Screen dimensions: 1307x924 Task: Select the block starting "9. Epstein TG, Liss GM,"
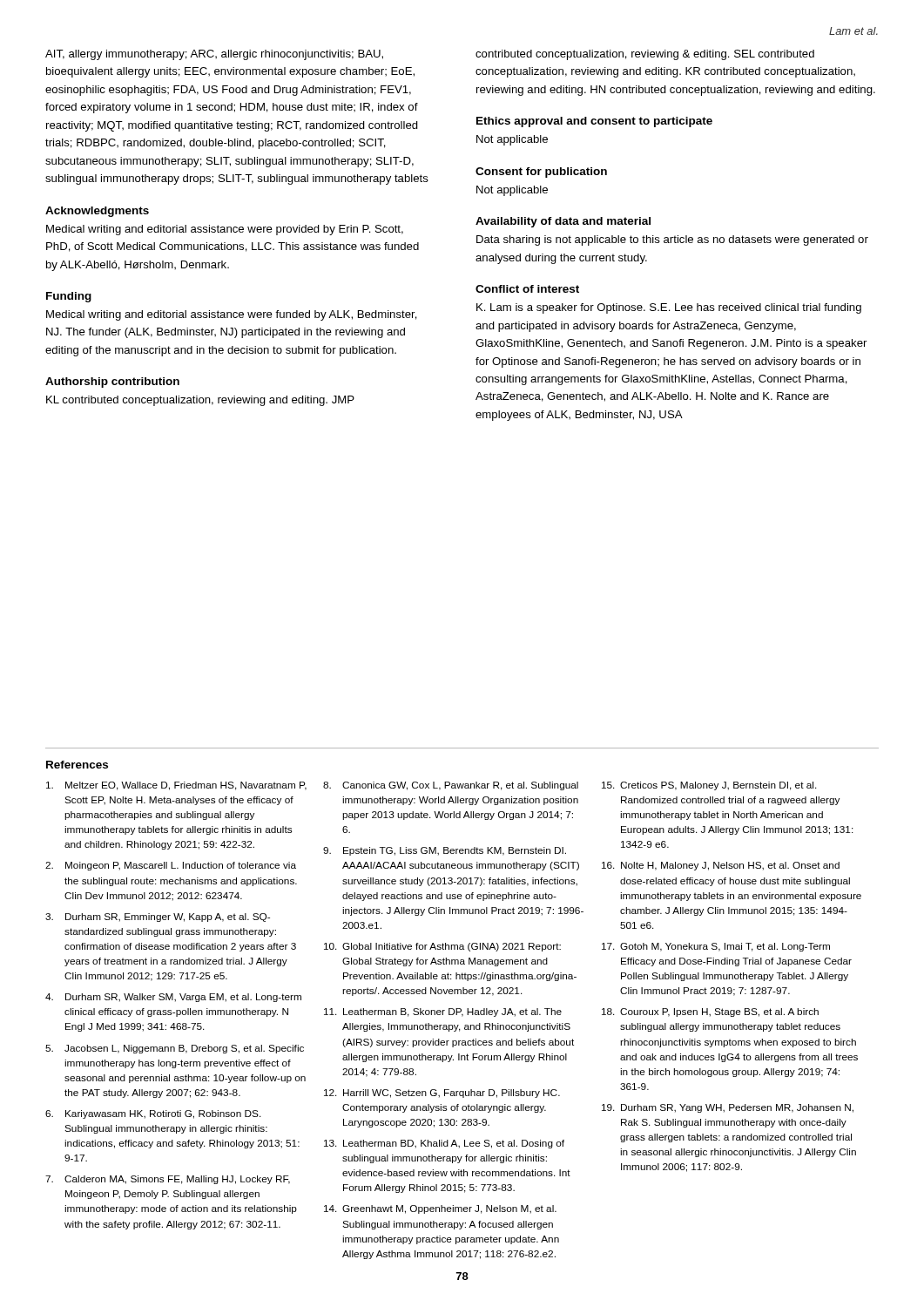point(454,888)
